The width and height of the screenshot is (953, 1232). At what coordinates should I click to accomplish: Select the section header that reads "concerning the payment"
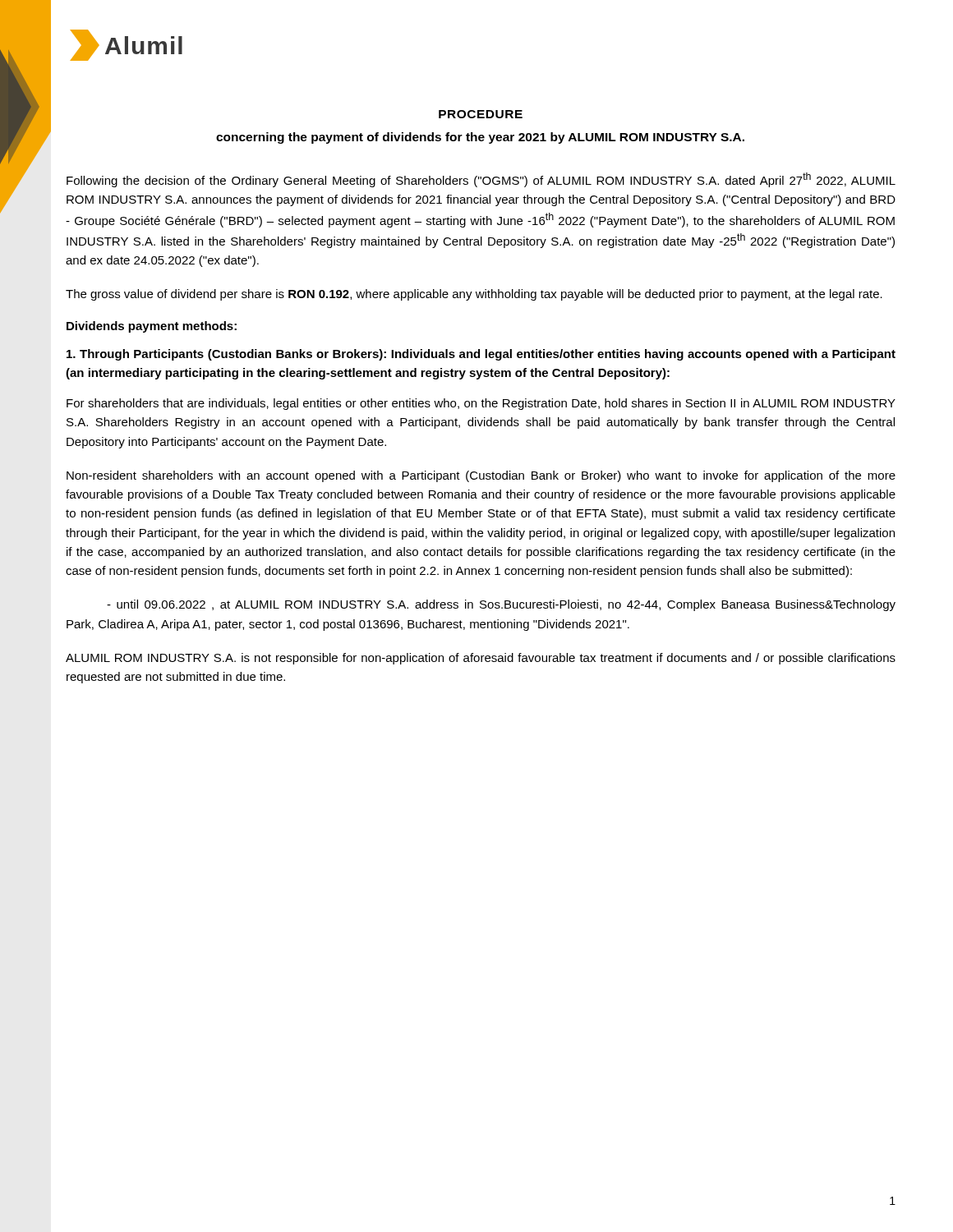click(481, 137)
